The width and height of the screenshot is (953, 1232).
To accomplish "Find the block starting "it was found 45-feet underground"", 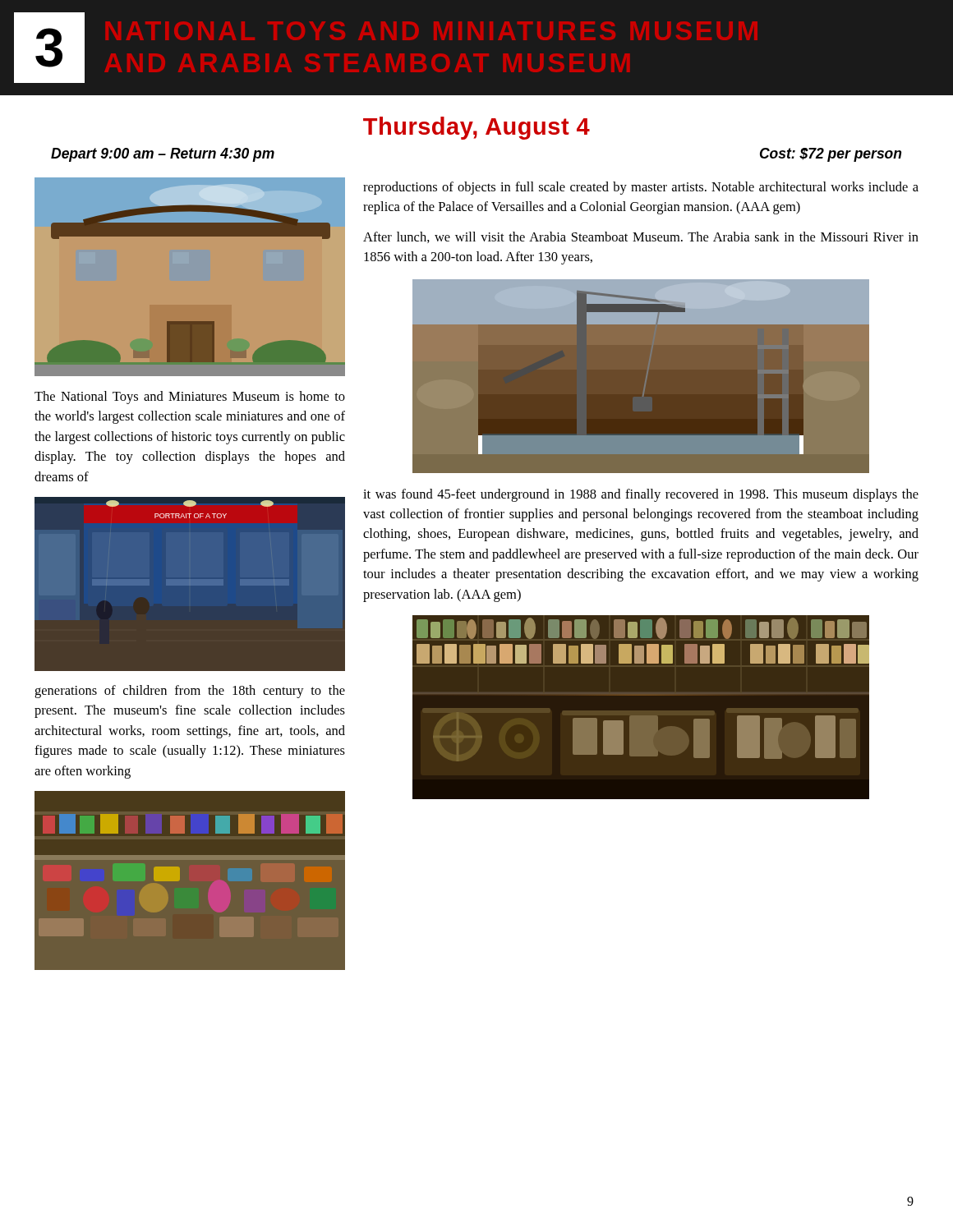I will click(641, 544).
